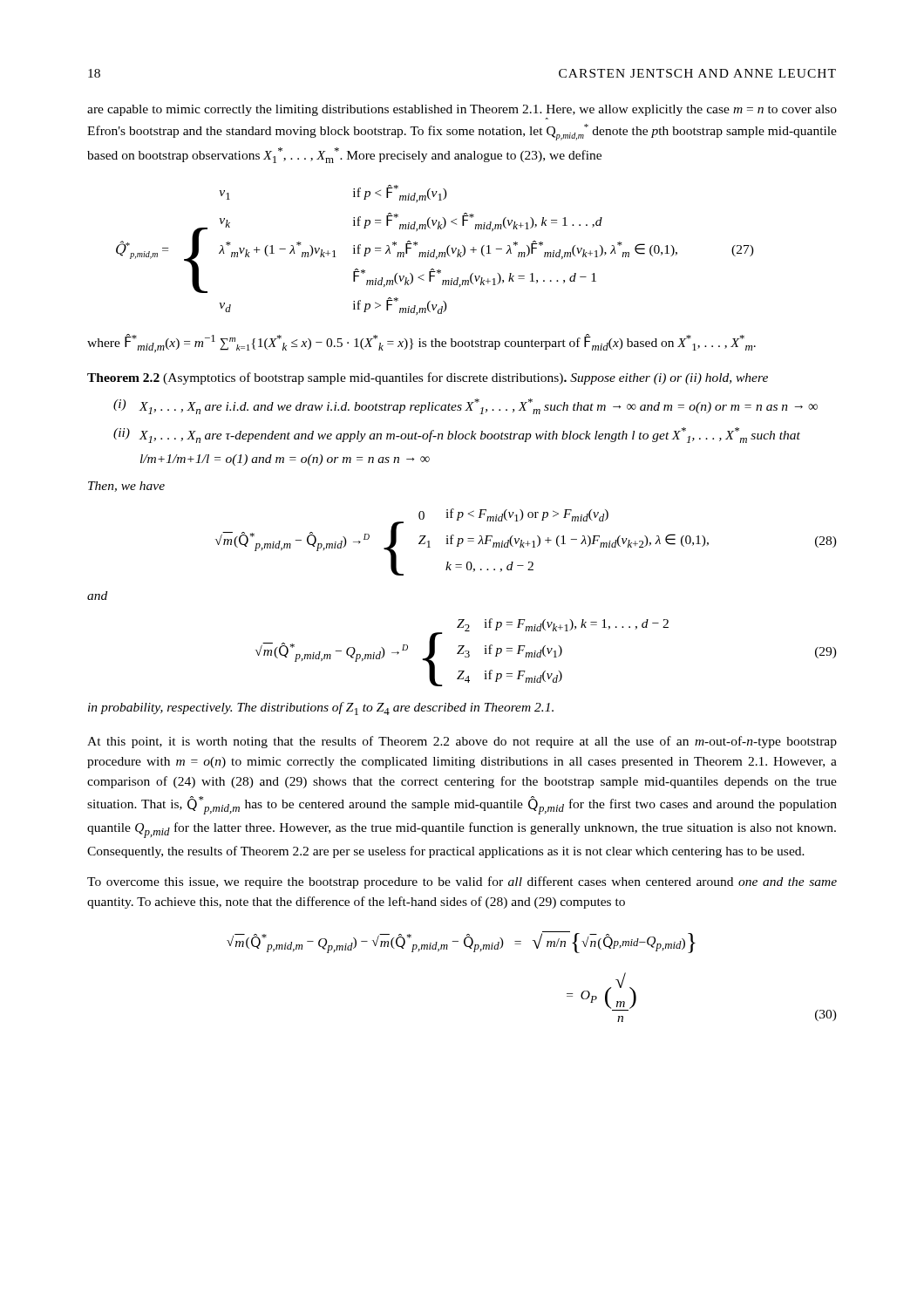Navigate to the region starting "Then, we have"
The height and width of the screenshot is (1308, 924).
click(x=126, y=487)
